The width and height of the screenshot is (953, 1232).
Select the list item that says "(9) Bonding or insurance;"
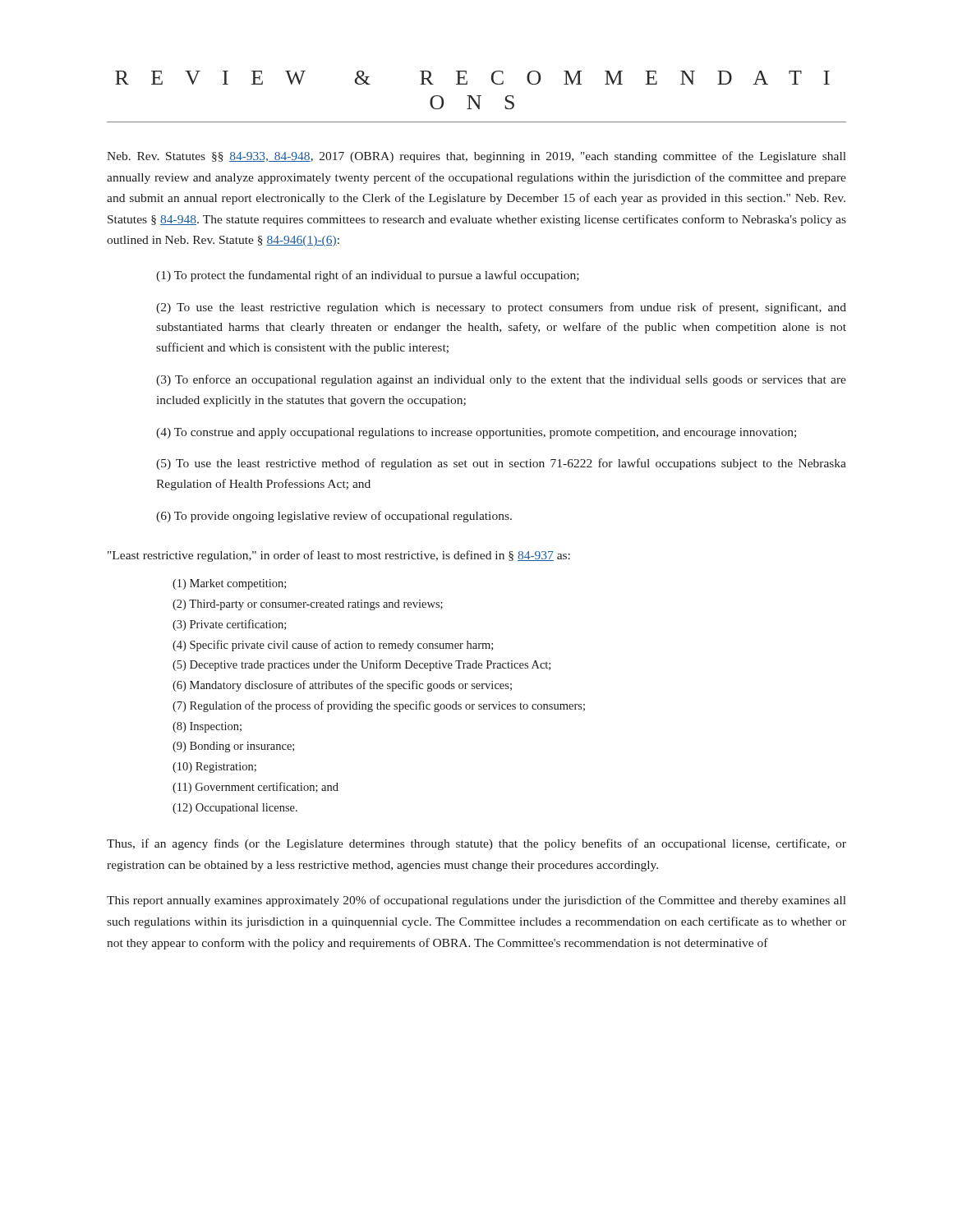pyautogui.click(x=234, y=746)
